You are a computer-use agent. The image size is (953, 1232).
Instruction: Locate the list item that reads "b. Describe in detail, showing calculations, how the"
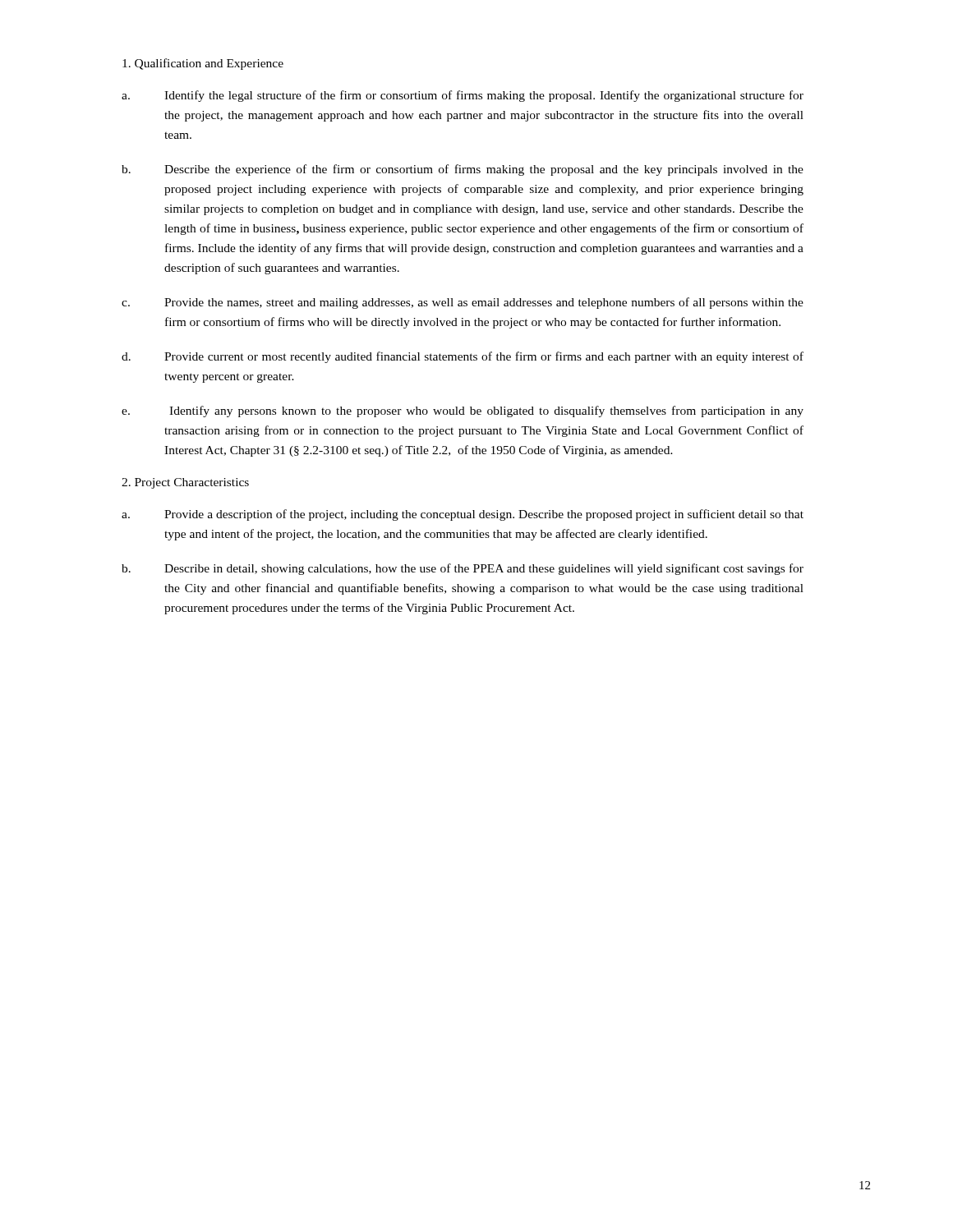coord(463,588)
